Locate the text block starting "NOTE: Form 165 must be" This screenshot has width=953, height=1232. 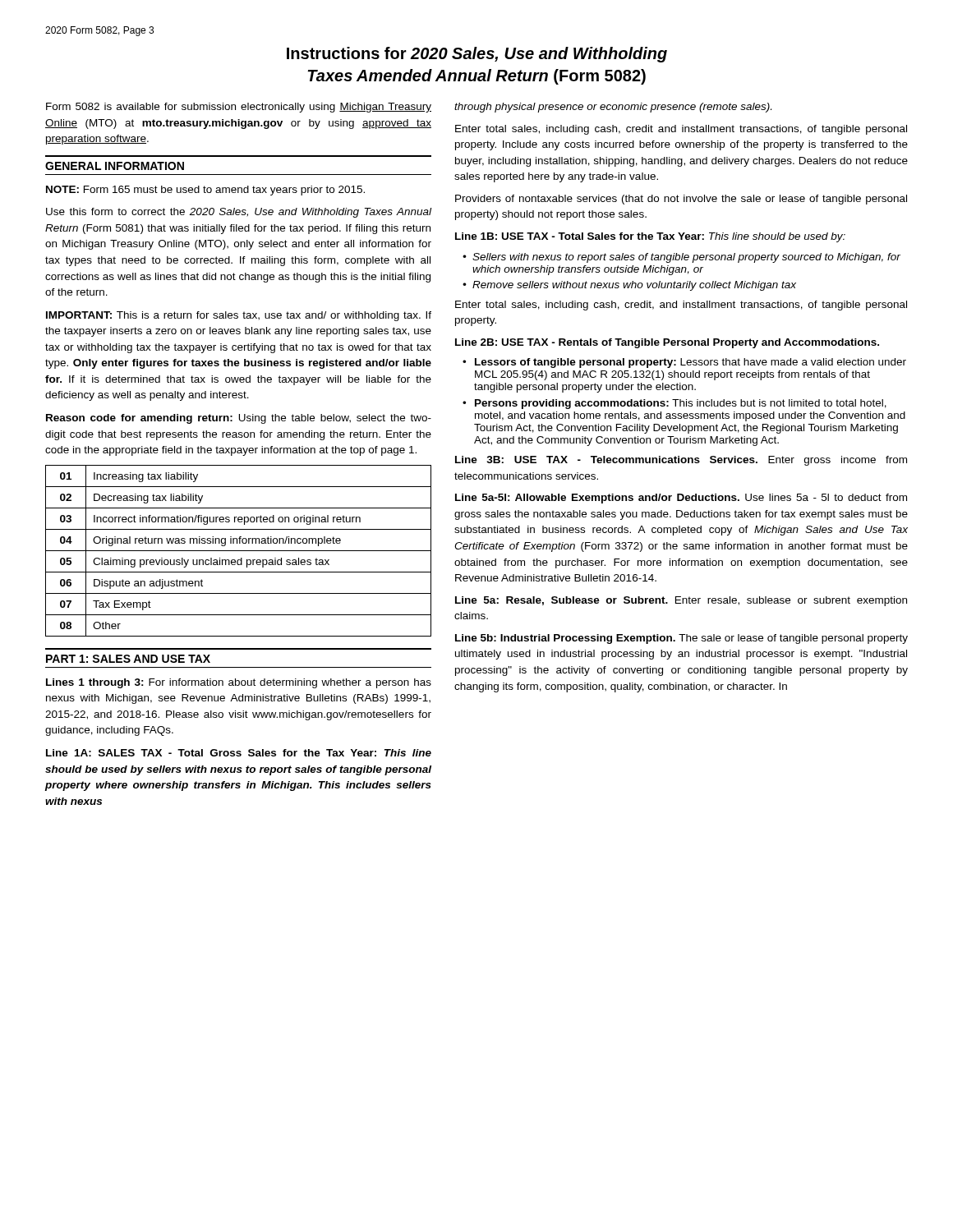[205, 189]
